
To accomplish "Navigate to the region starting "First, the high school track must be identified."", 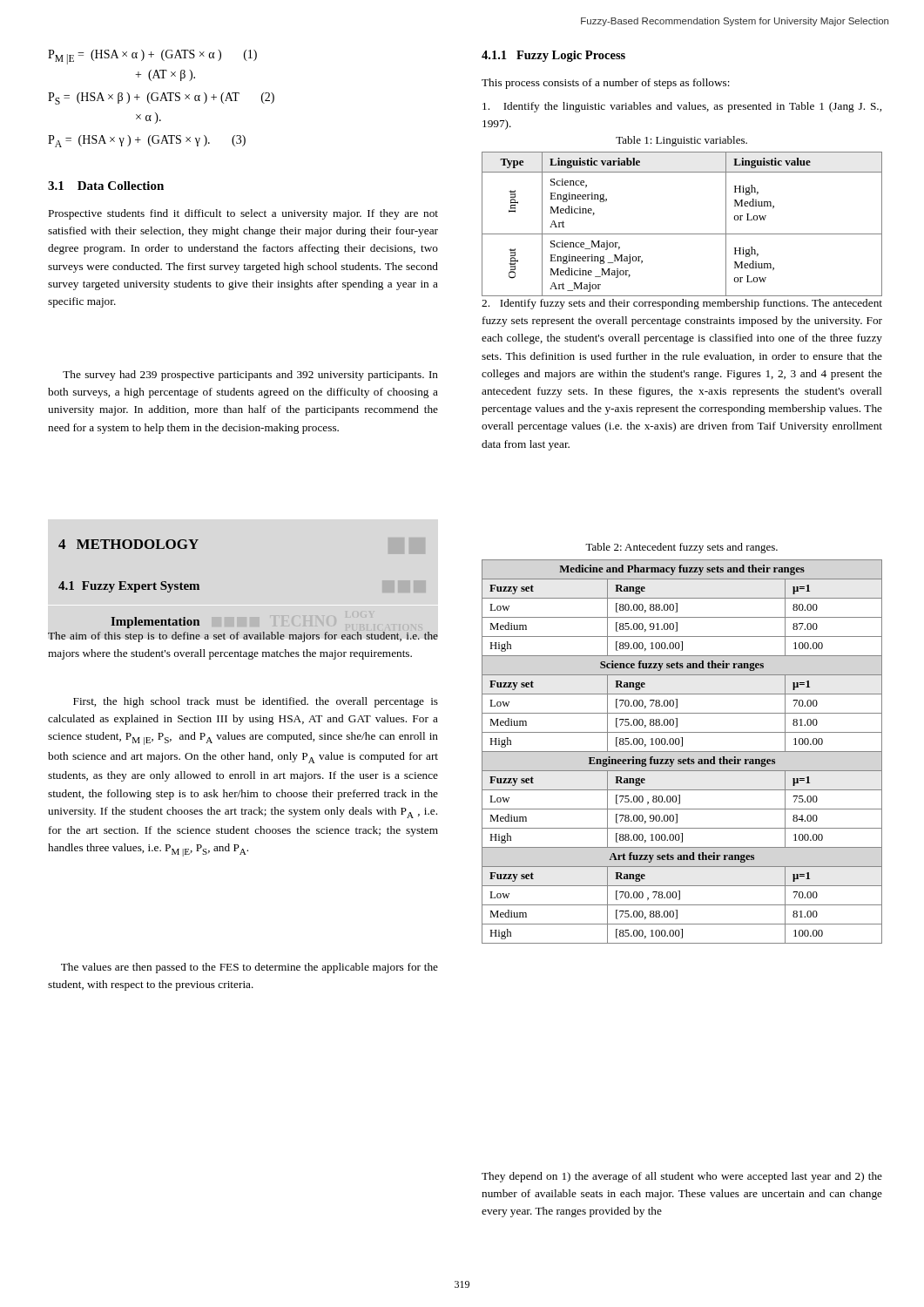I will click(x=243, y=776).
